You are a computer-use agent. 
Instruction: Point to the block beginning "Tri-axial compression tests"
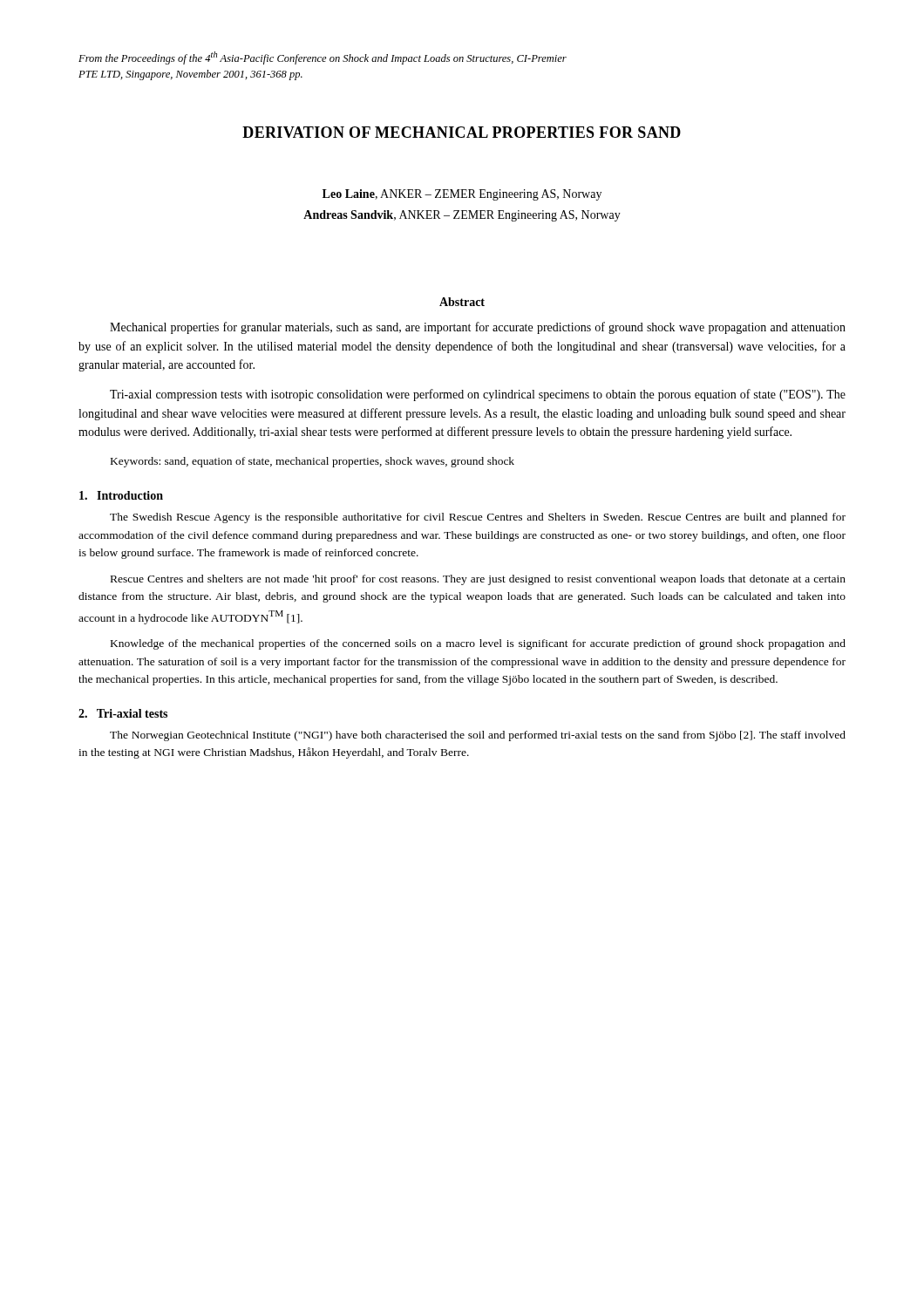click(x=462, y=414)
